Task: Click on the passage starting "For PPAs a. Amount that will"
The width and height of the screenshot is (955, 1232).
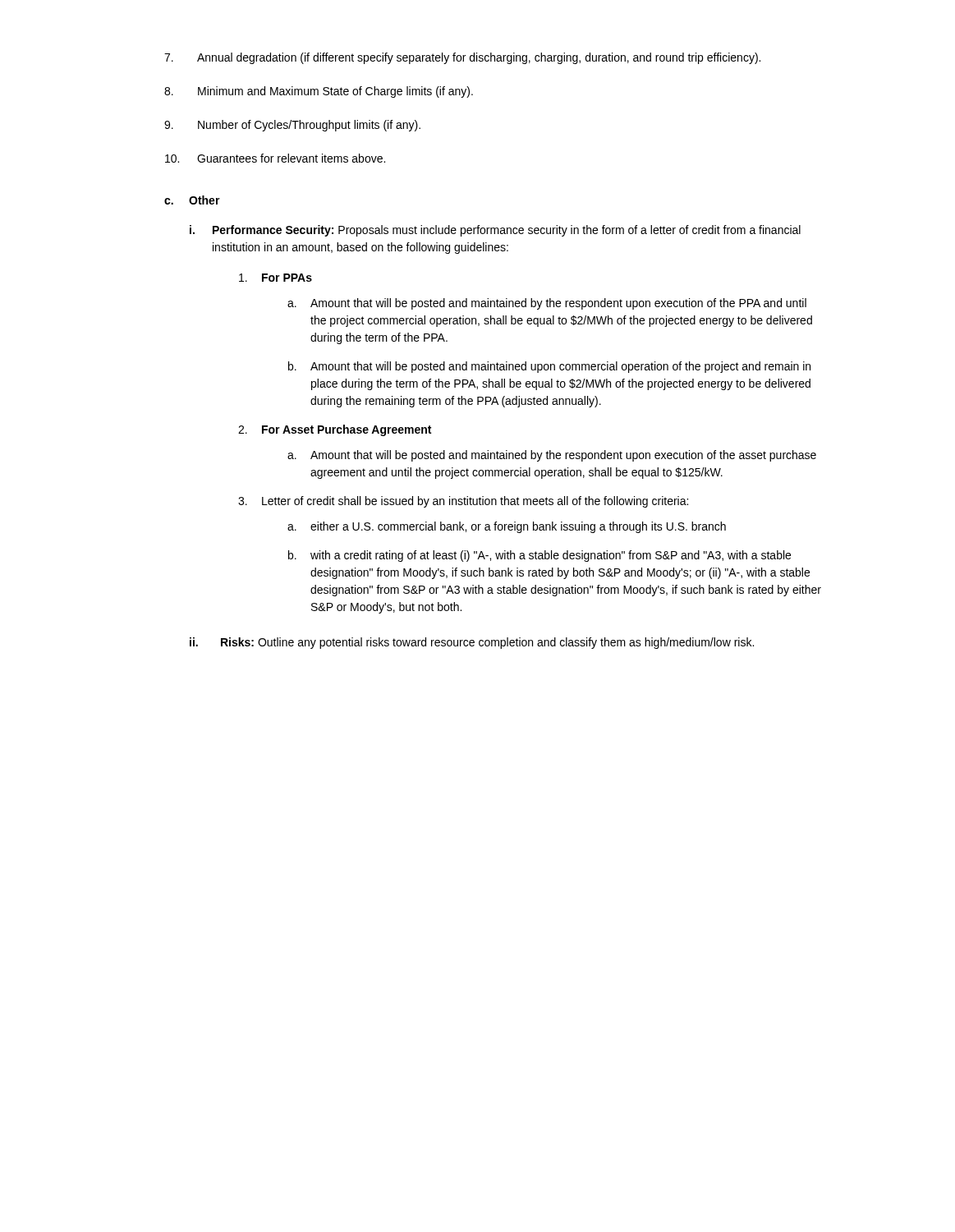Action: click(275, 278)
